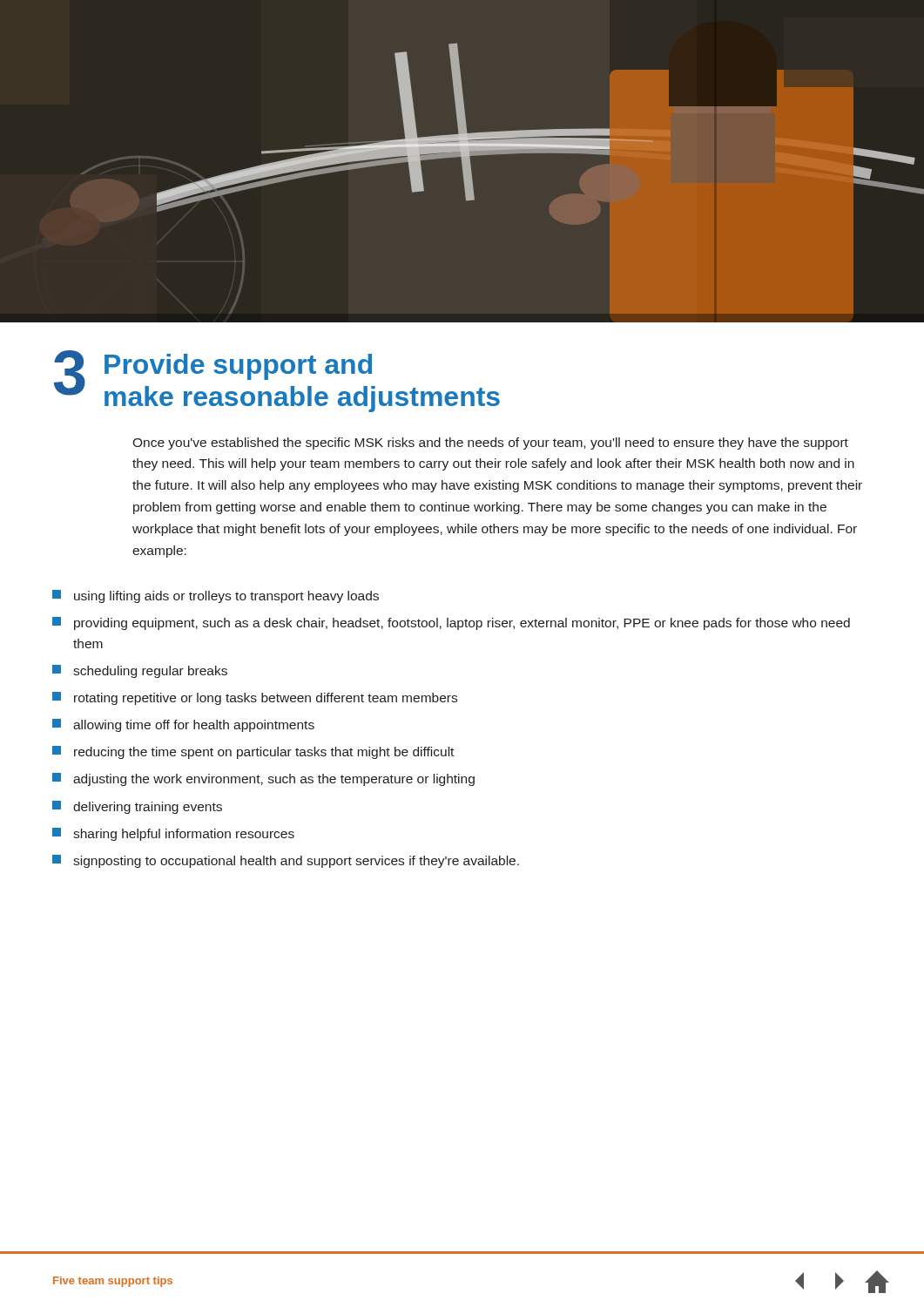Find the block on this page that starts "using lifting aids"
924x1307 pixels.
[x=216, y=596]
